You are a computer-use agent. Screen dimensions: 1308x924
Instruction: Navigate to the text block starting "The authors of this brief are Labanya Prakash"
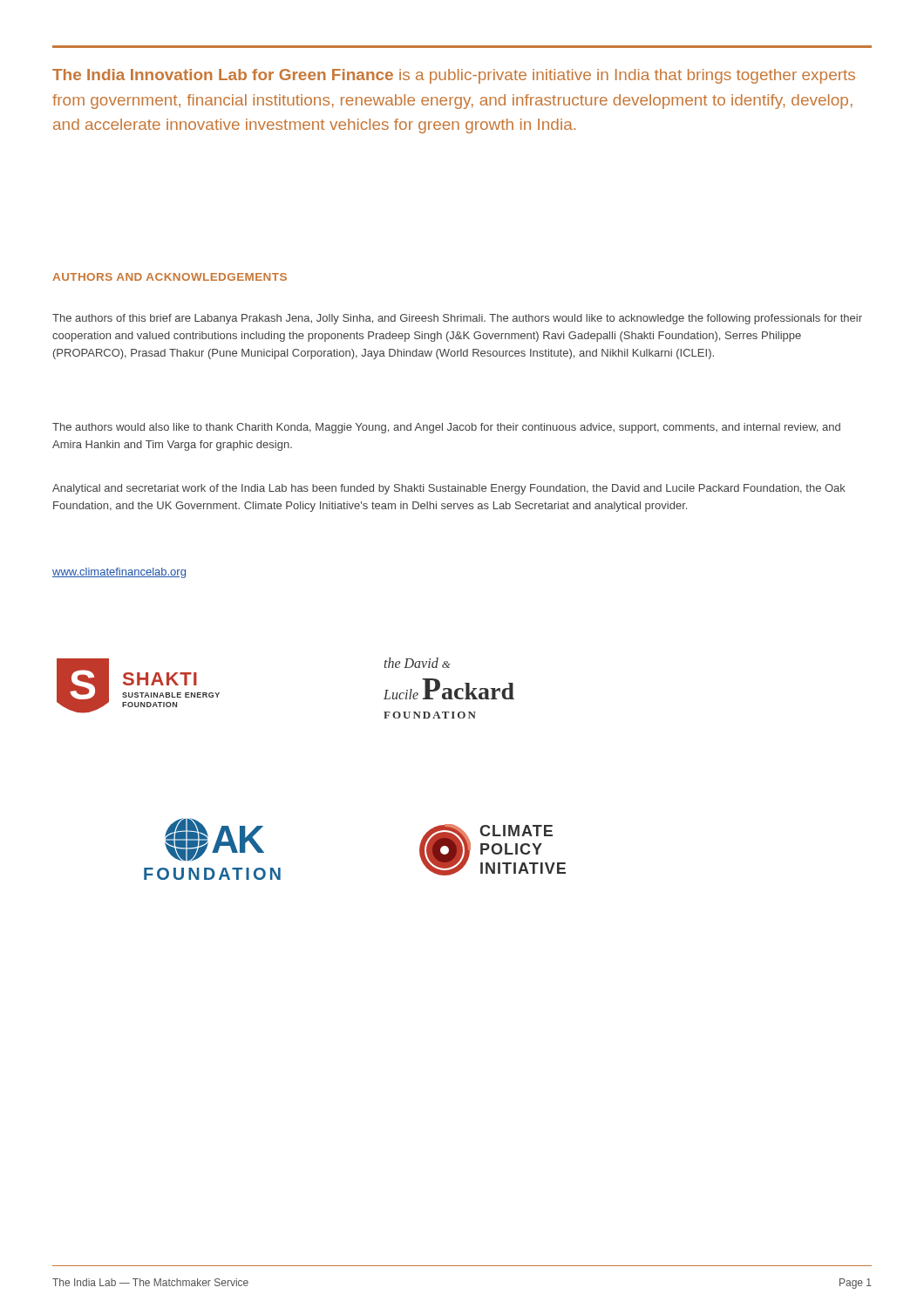(x=457, y=335)
